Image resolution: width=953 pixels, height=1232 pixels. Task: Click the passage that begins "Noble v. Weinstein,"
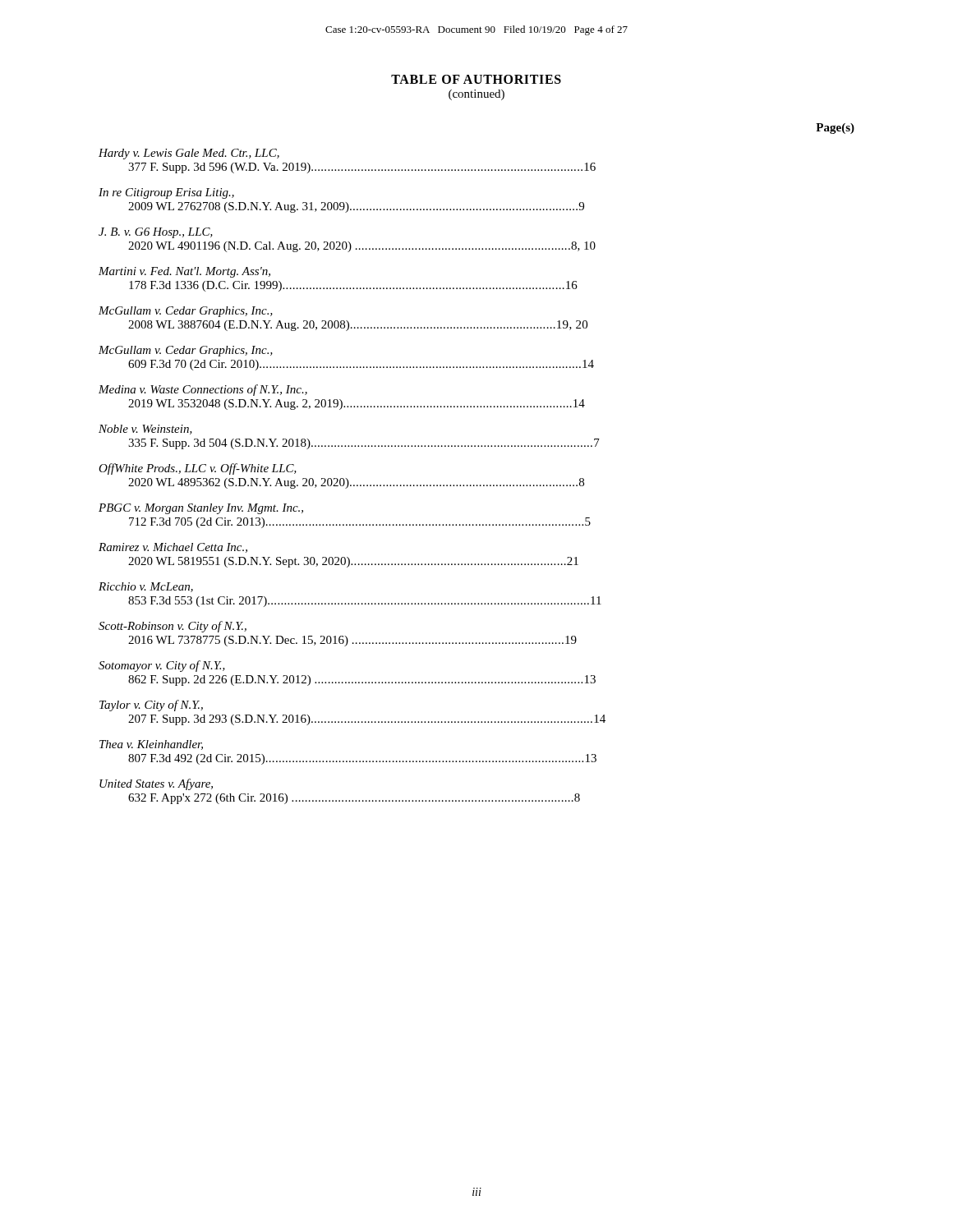476,436
